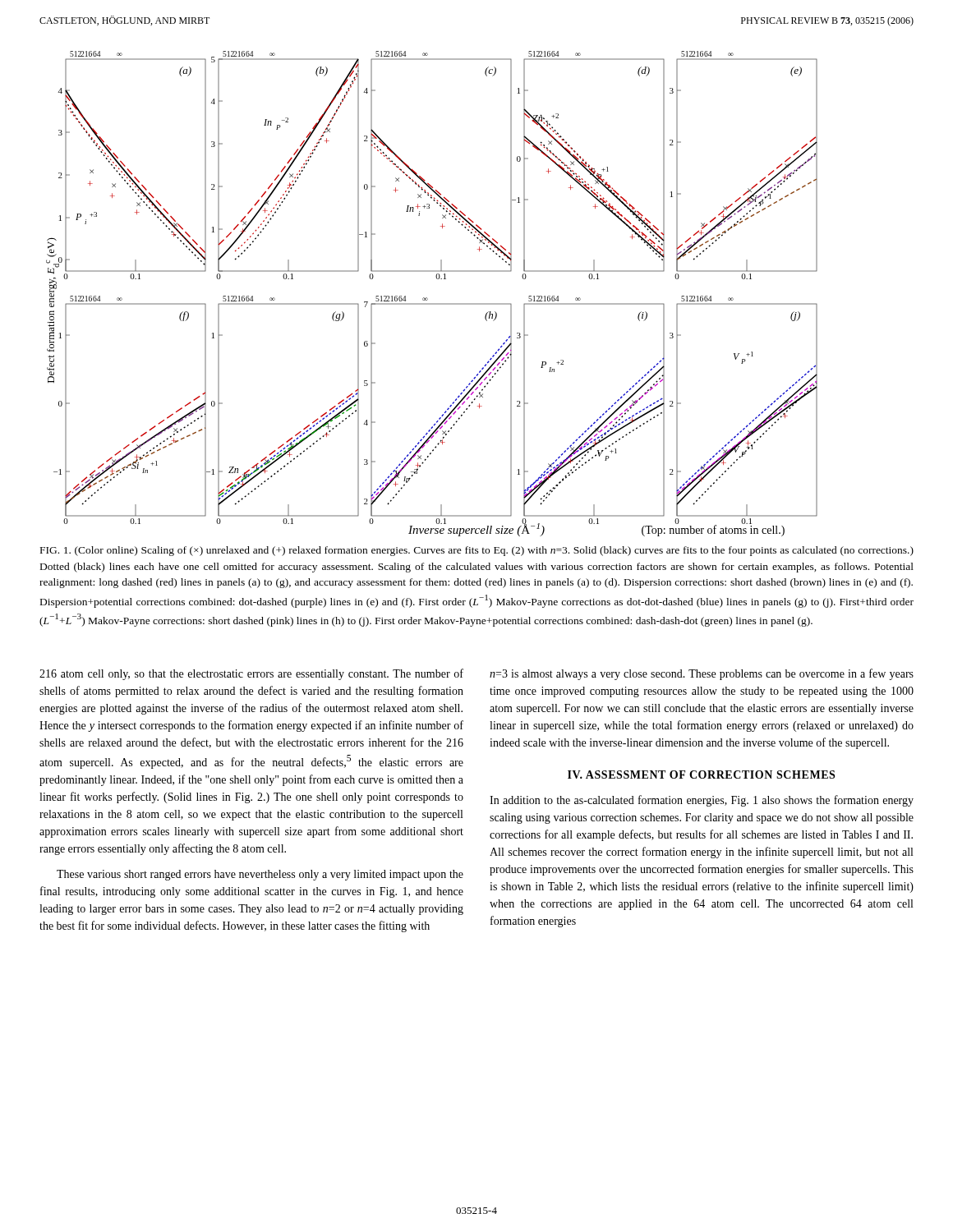Click the section header that begins "IV. ASSESSMENT OF"
The height and width of the screenshot is (1232, 953).
click(702, 775)
